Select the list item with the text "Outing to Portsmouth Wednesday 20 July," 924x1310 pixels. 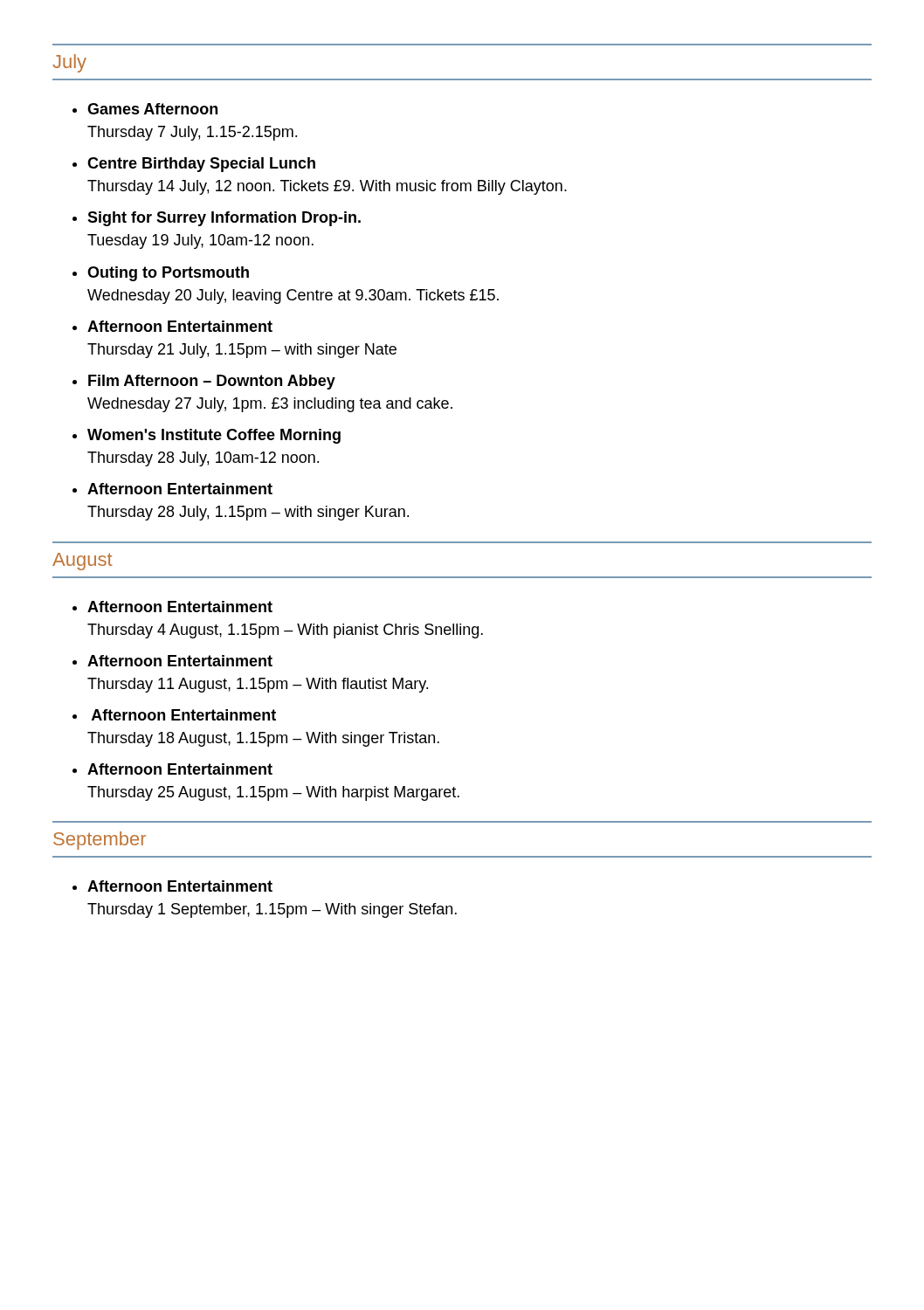pyautogui.click(x=479, y=285)
